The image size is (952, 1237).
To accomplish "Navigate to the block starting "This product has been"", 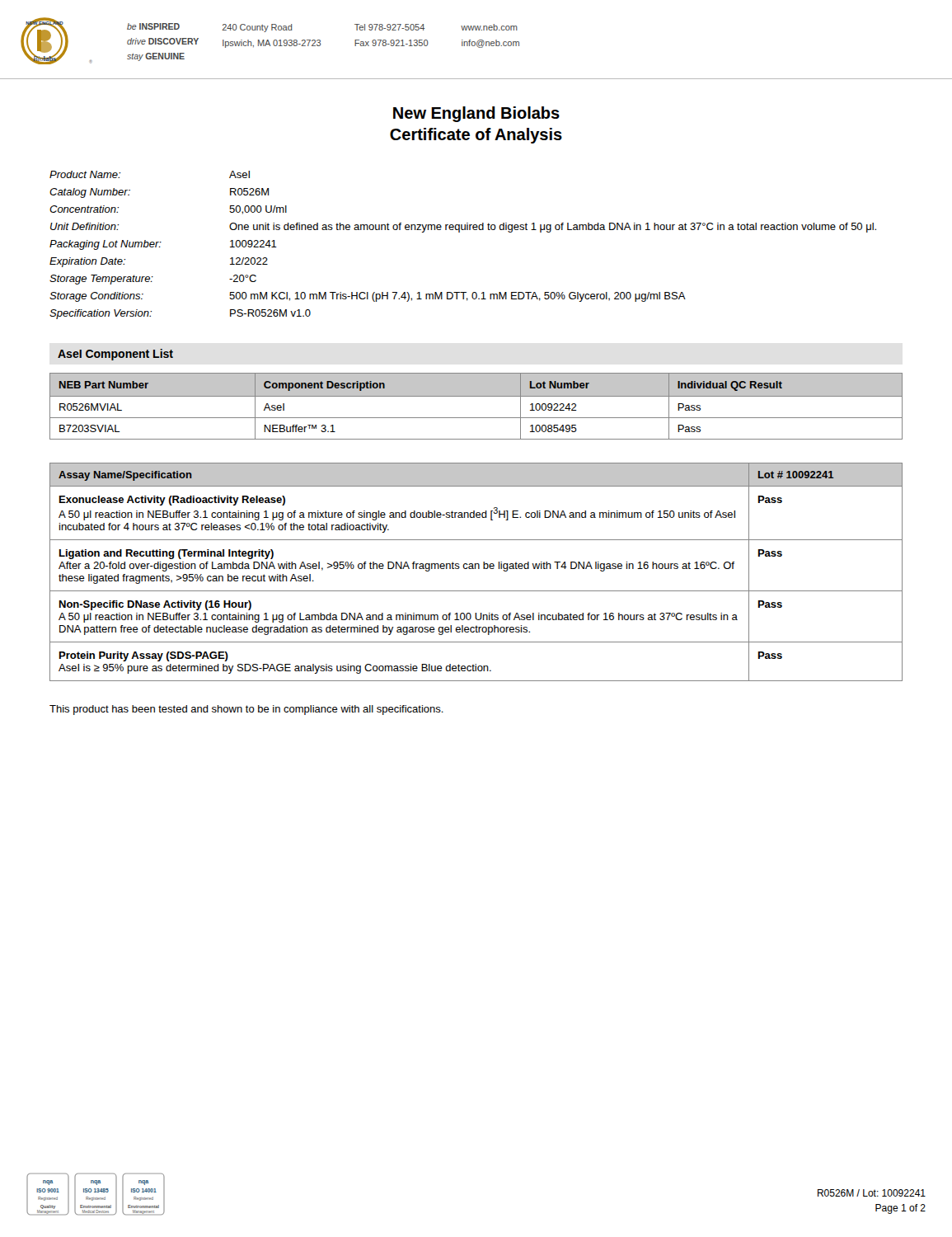I will point(247,709).
